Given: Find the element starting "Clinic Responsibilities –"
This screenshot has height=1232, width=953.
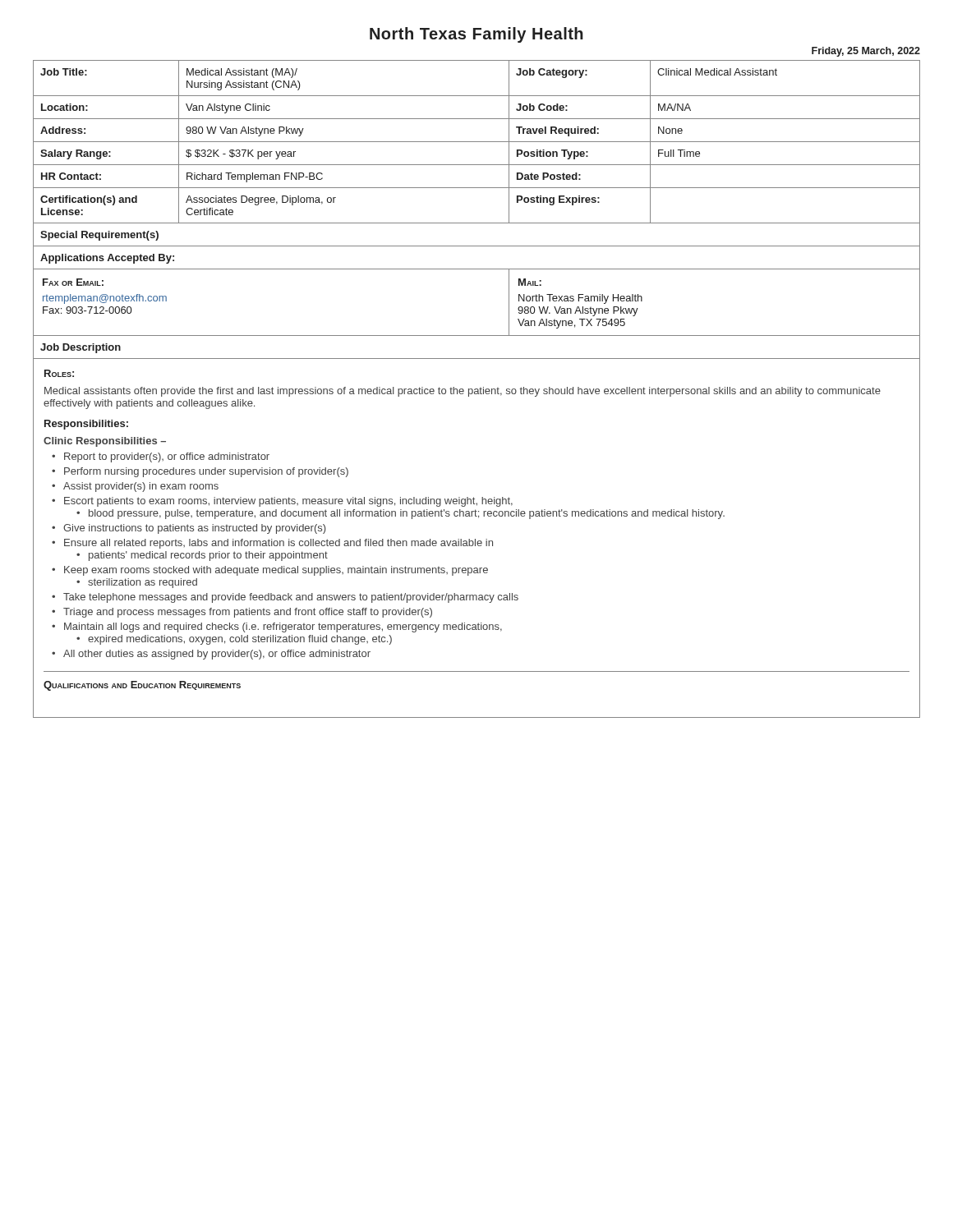Looking at the screenshot, I should [105, 441].
